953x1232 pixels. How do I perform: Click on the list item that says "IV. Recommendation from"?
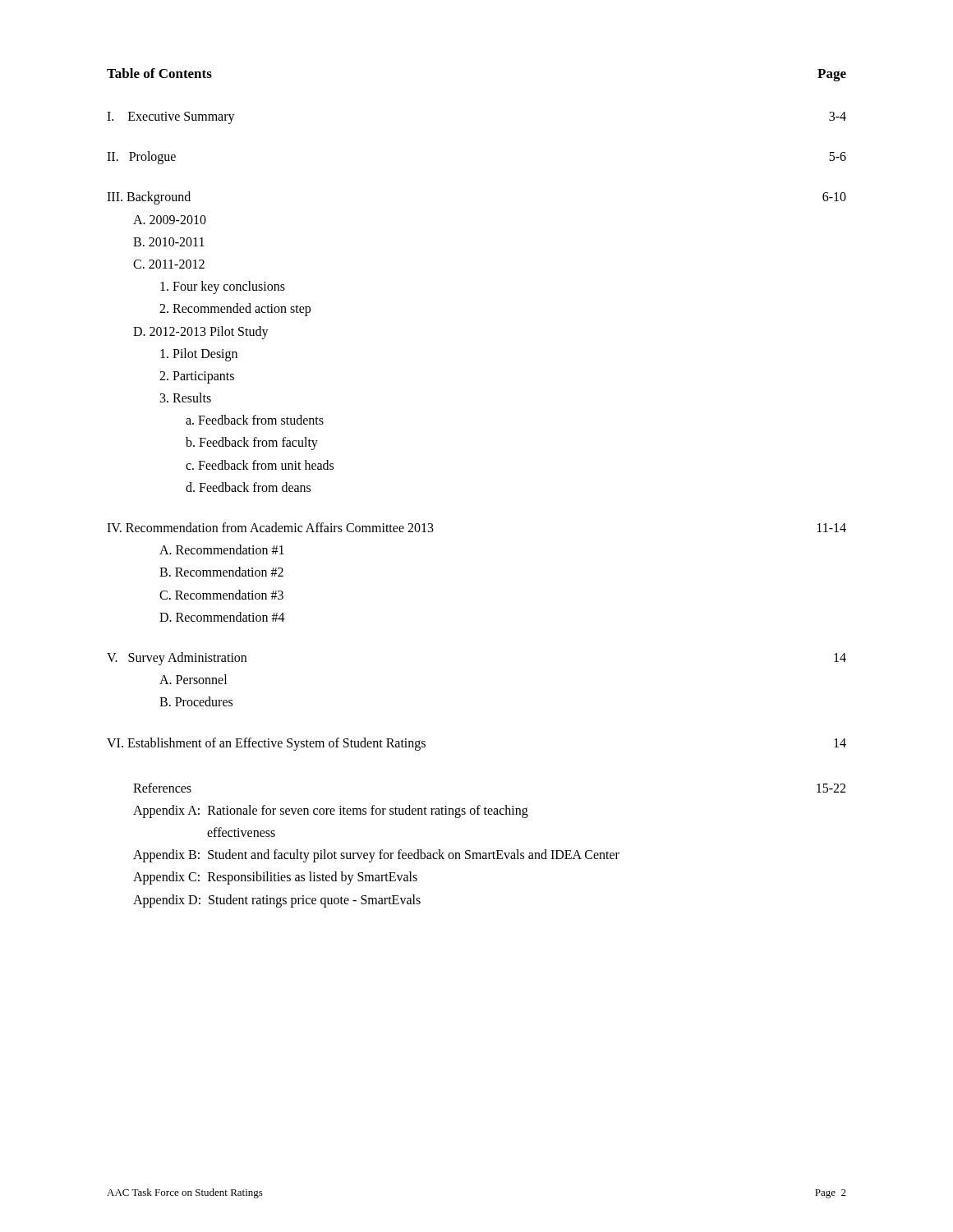click(x=257, y=528)
